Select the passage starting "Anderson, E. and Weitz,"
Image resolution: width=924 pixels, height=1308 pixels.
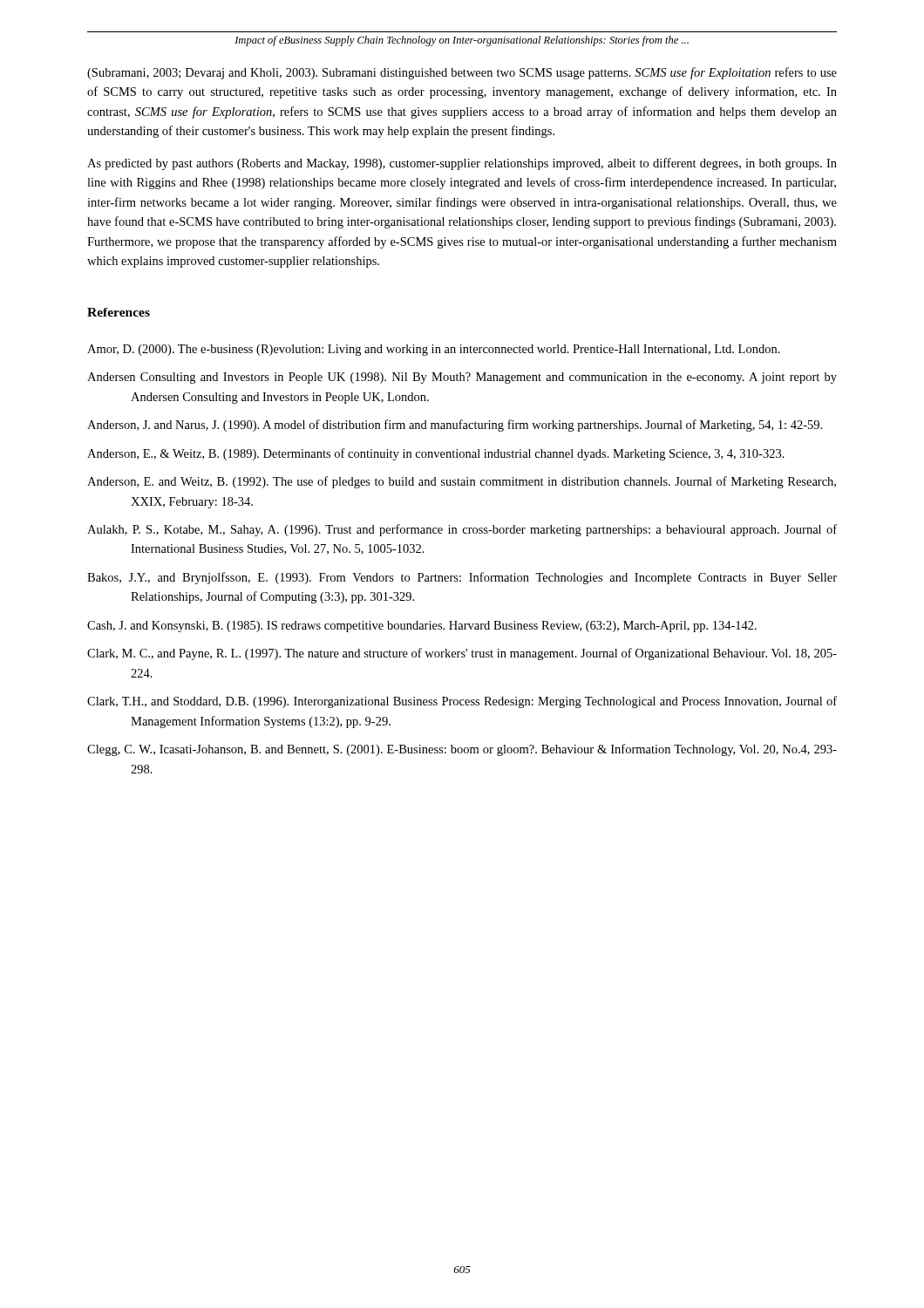(462, 491)
